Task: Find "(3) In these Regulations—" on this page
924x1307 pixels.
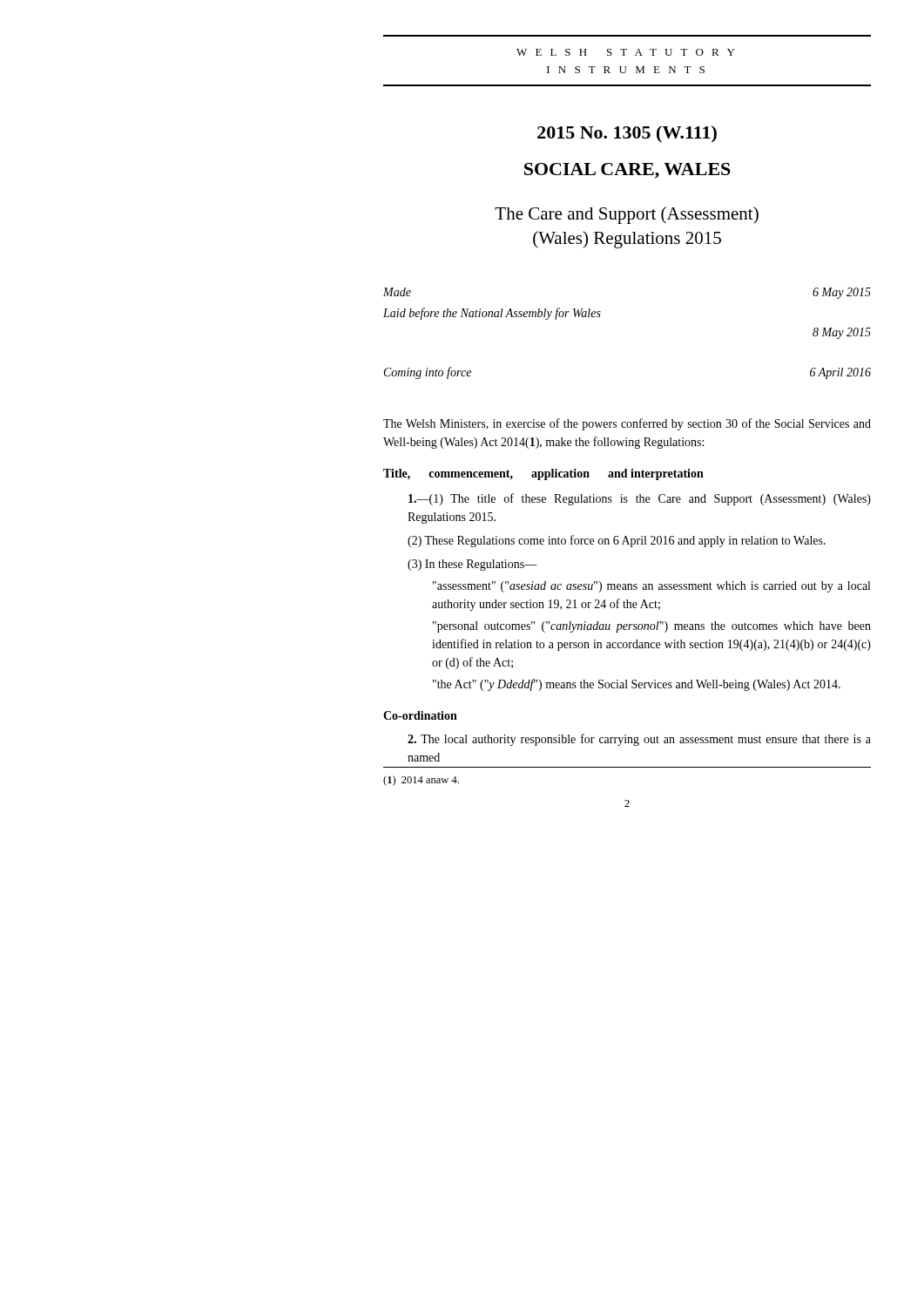Action: 472,564
